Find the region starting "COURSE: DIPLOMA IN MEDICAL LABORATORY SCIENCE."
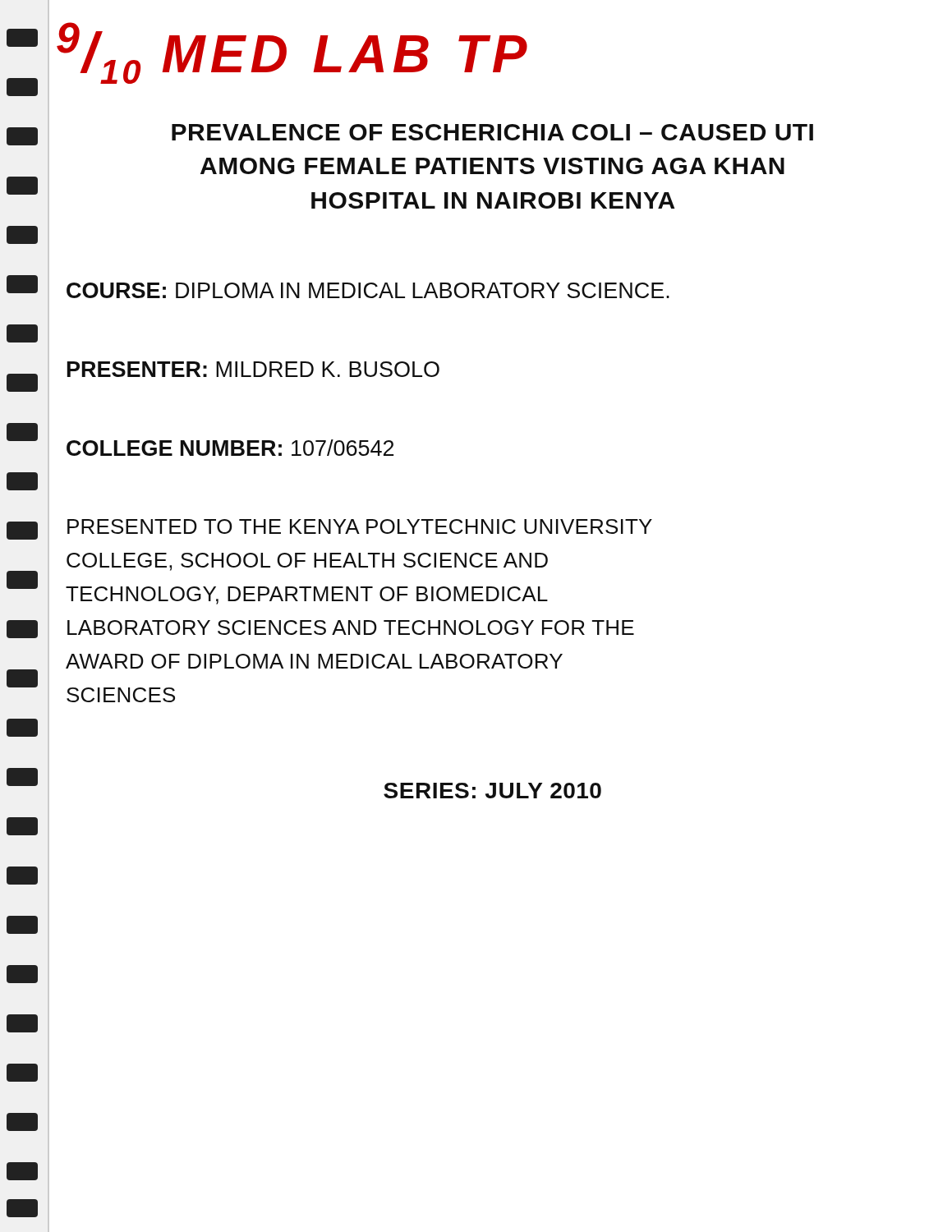 pyautogui.click(x=368, y=291)
